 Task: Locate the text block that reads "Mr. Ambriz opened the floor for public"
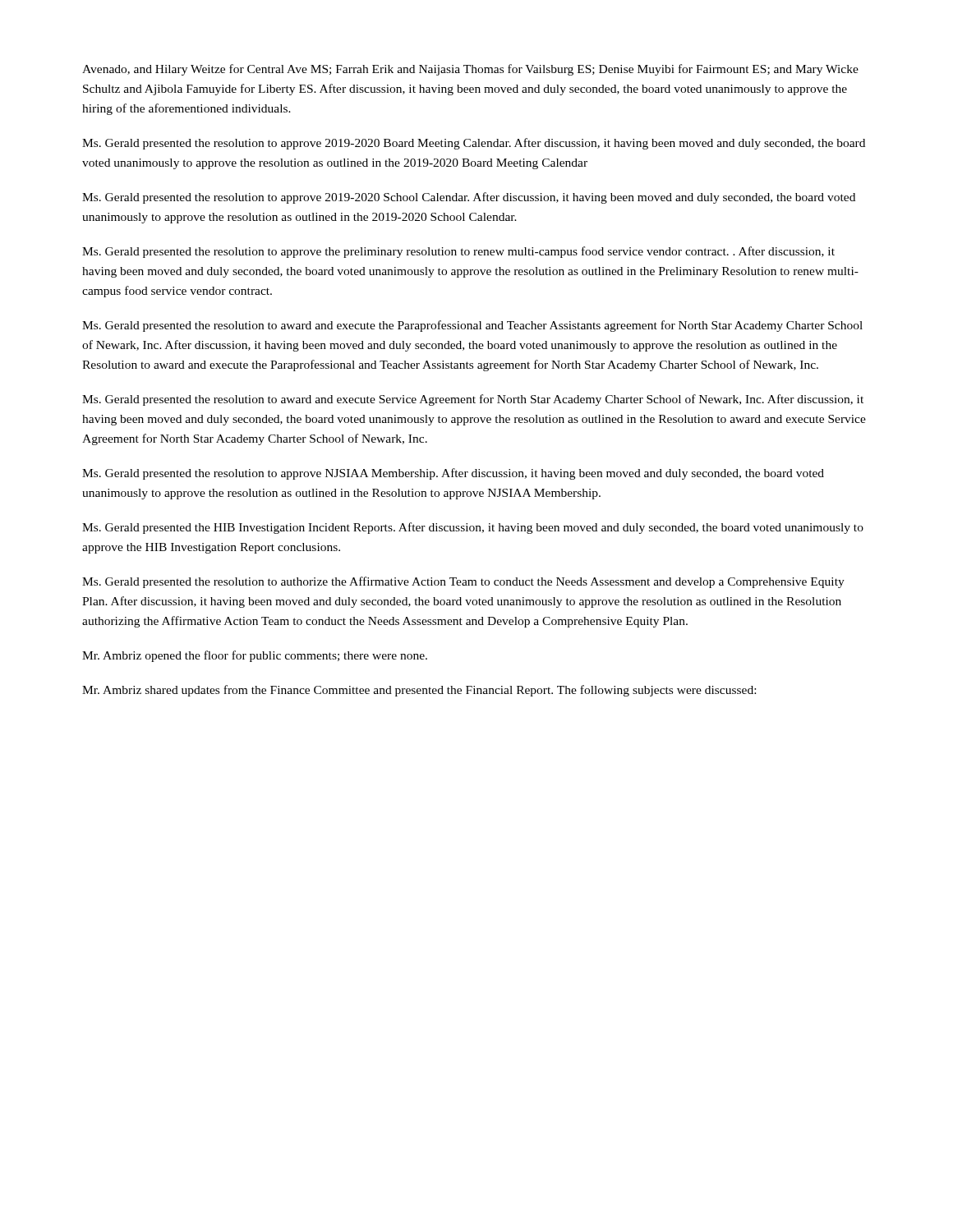point(255,655)
